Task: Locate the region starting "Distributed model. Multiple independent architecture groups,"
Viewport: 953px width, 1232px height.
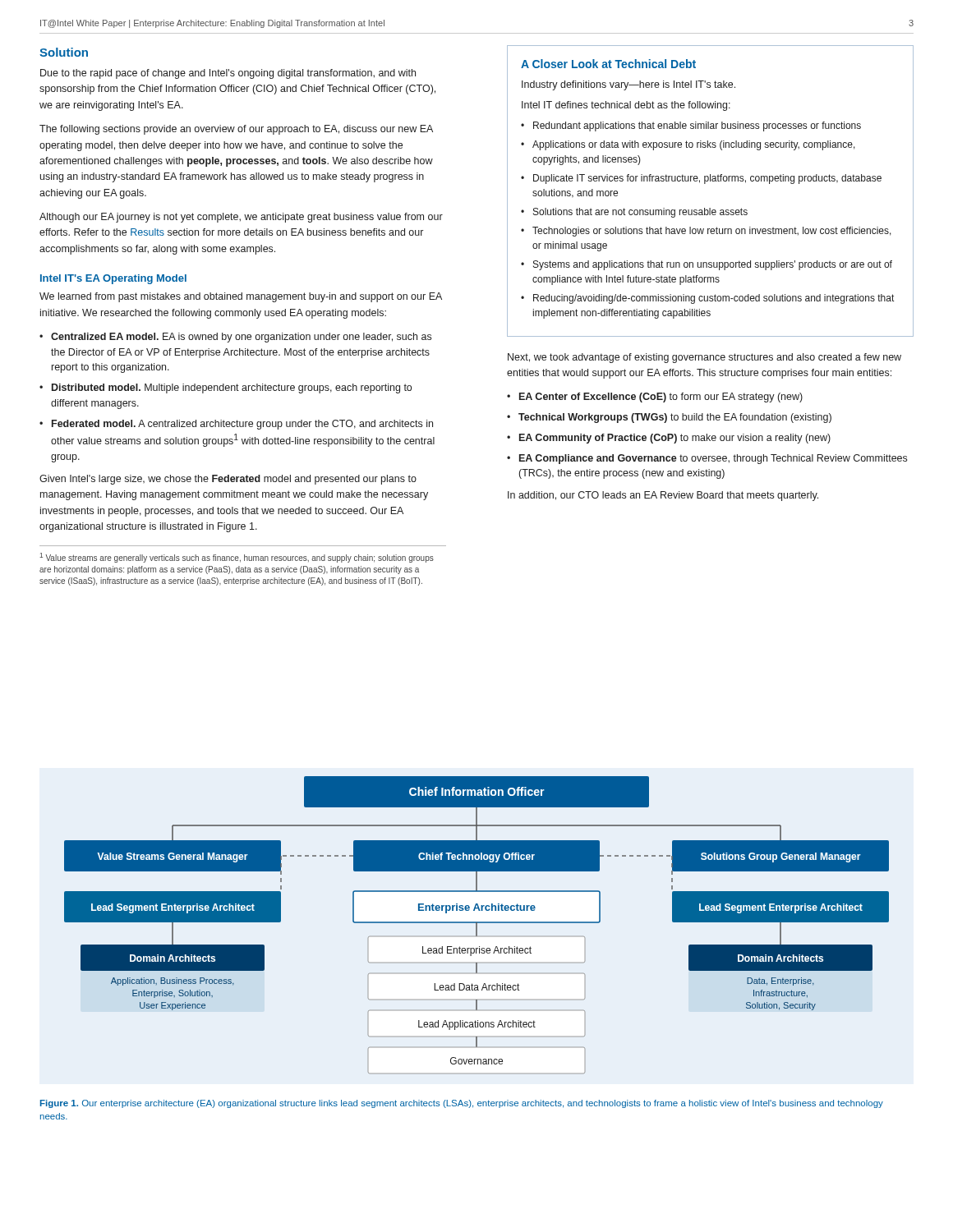Action: click(x=232, y=395)
